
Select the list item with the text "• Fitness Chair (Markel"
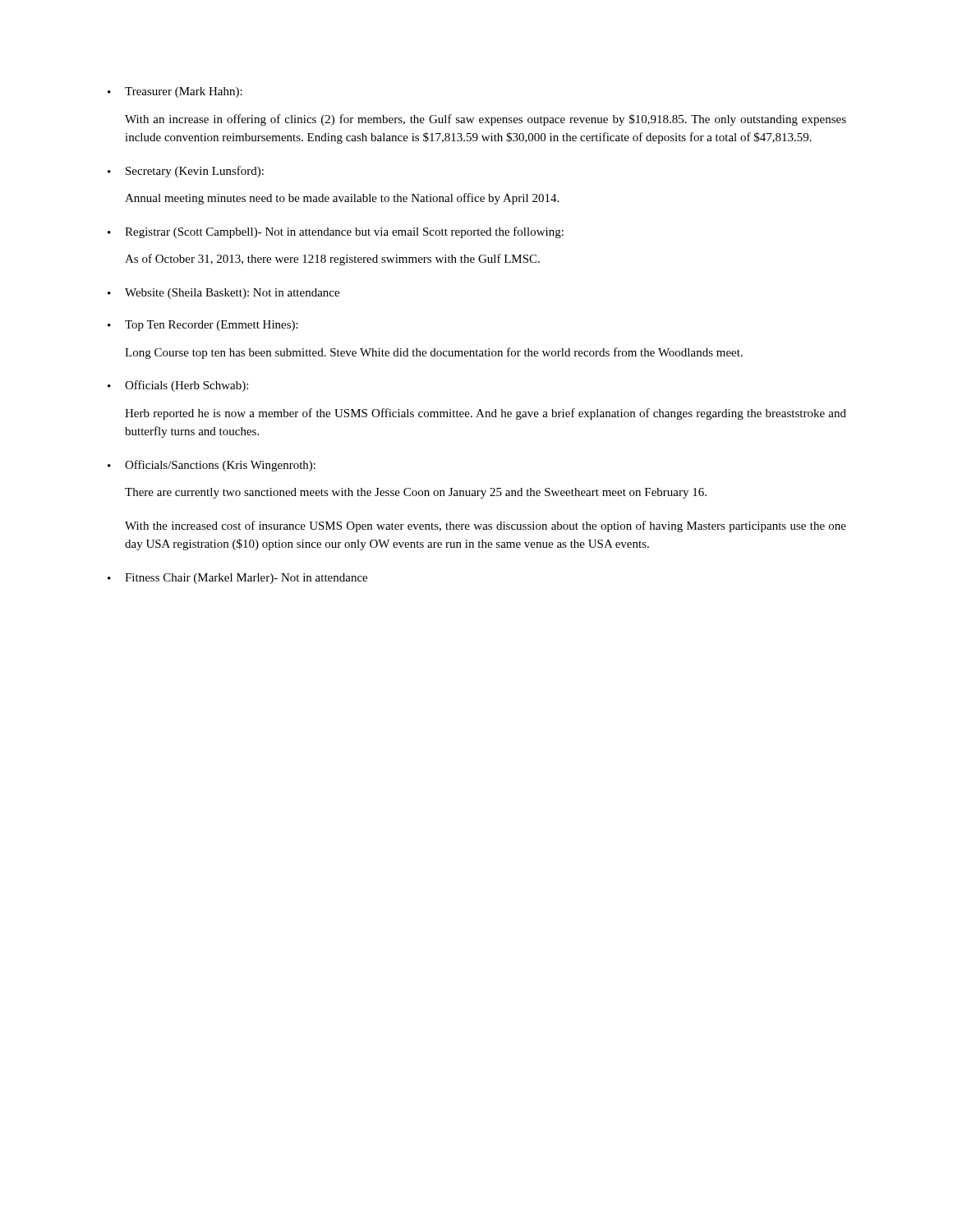point(237,579)
